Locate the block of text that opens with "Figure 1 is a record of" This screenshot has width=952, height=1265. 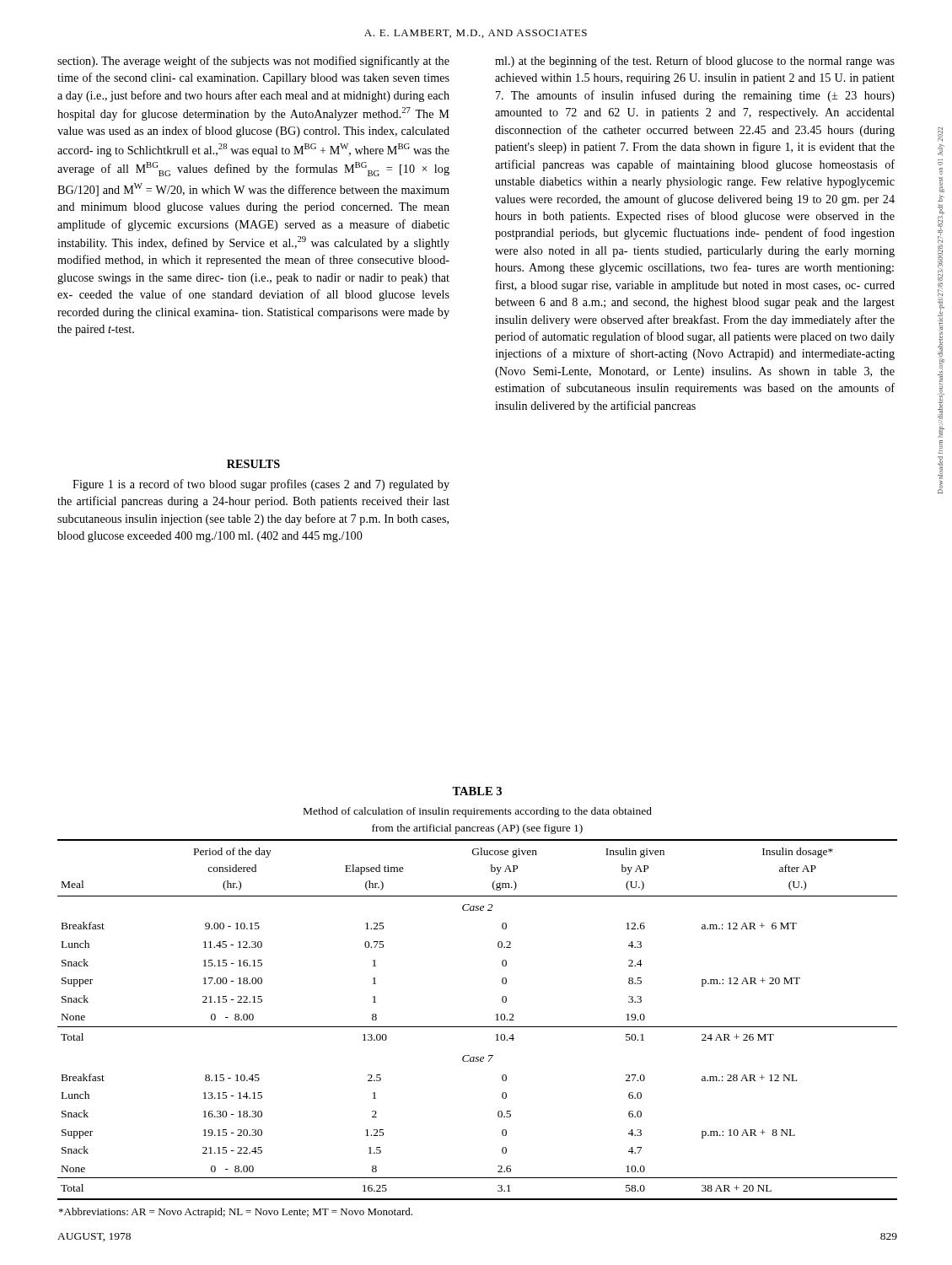253,510
